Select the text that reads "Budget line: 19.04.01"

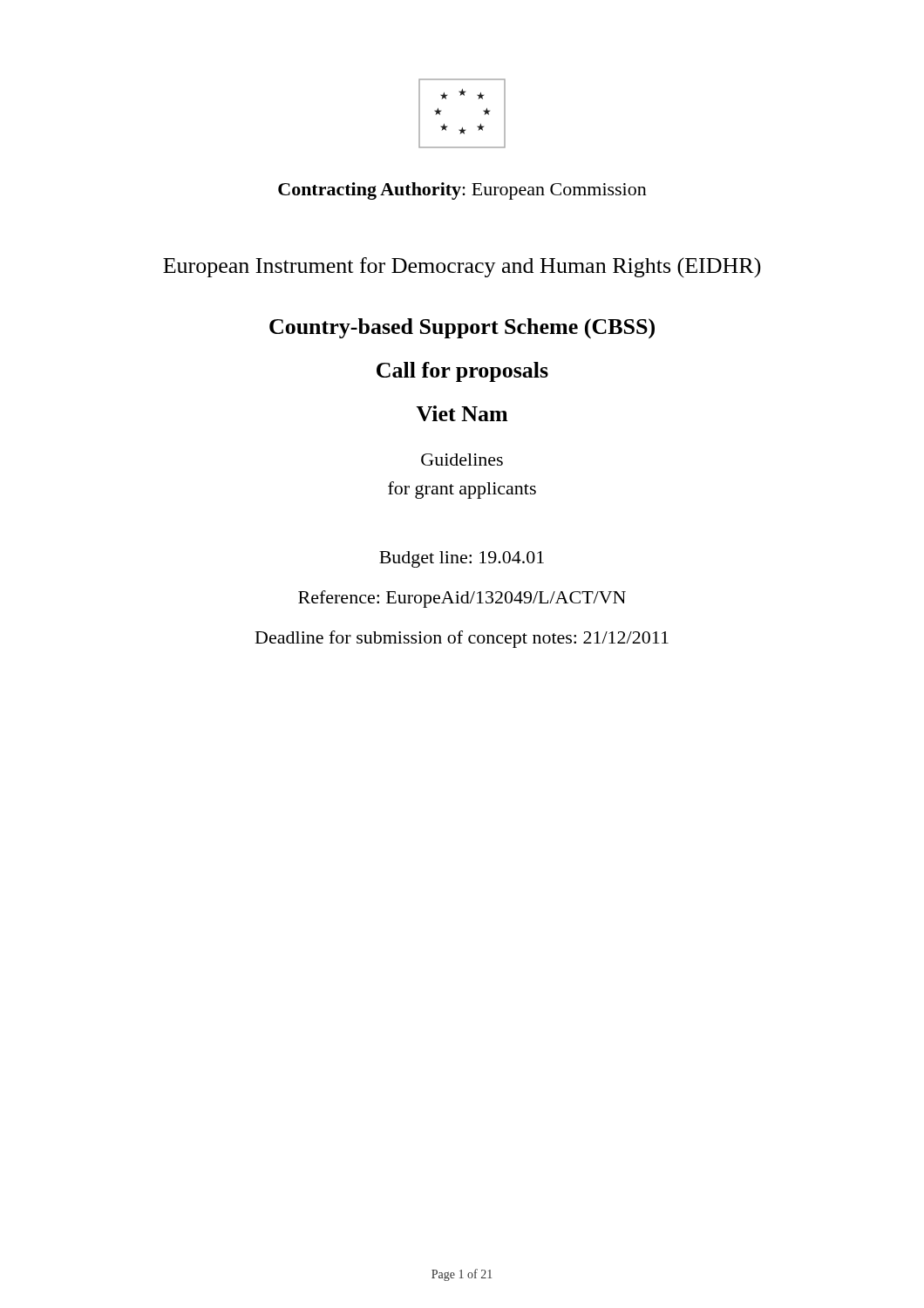462,557
